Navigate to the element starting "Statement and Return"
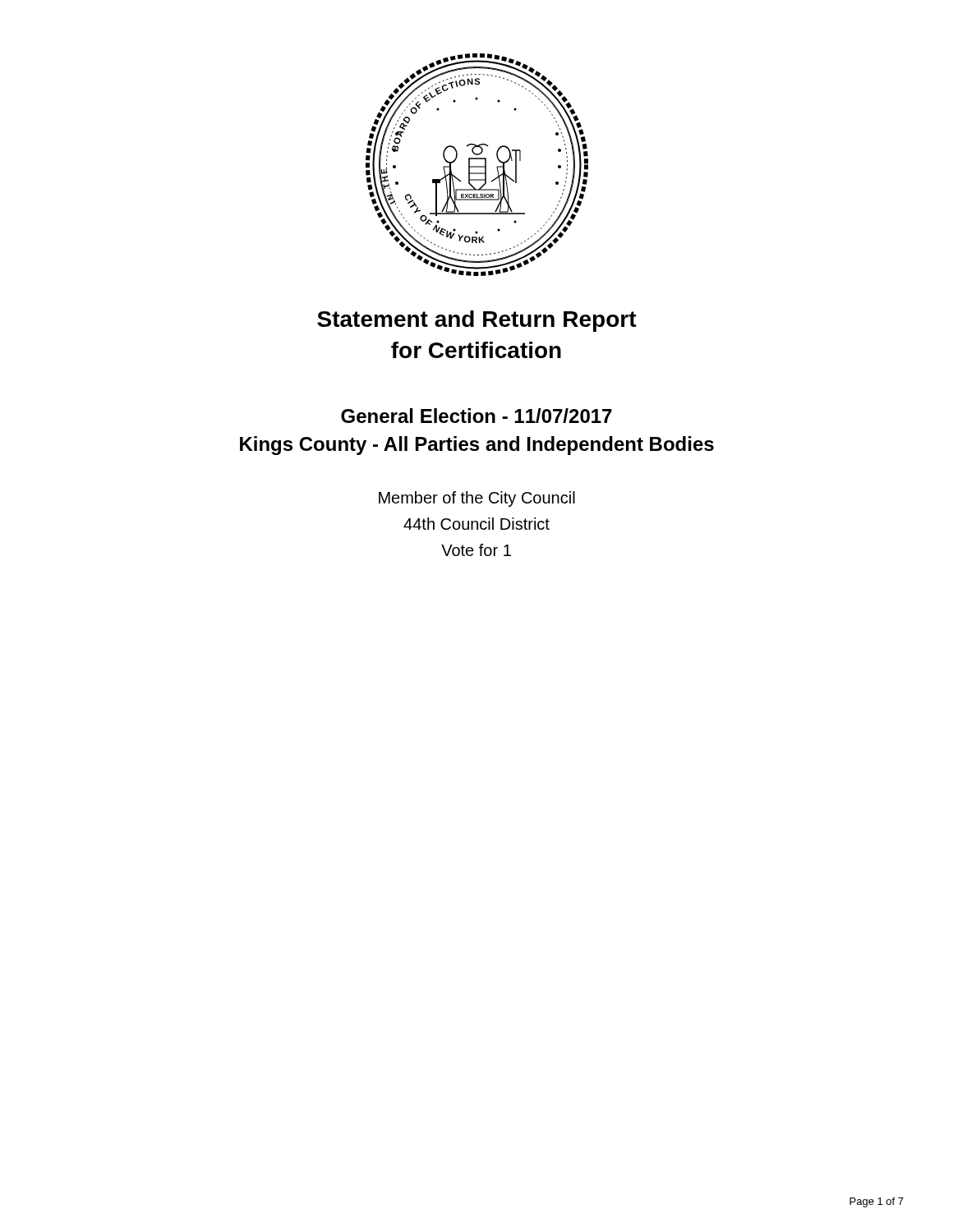This screenshot has width=953, height=1232. point(476,335)
